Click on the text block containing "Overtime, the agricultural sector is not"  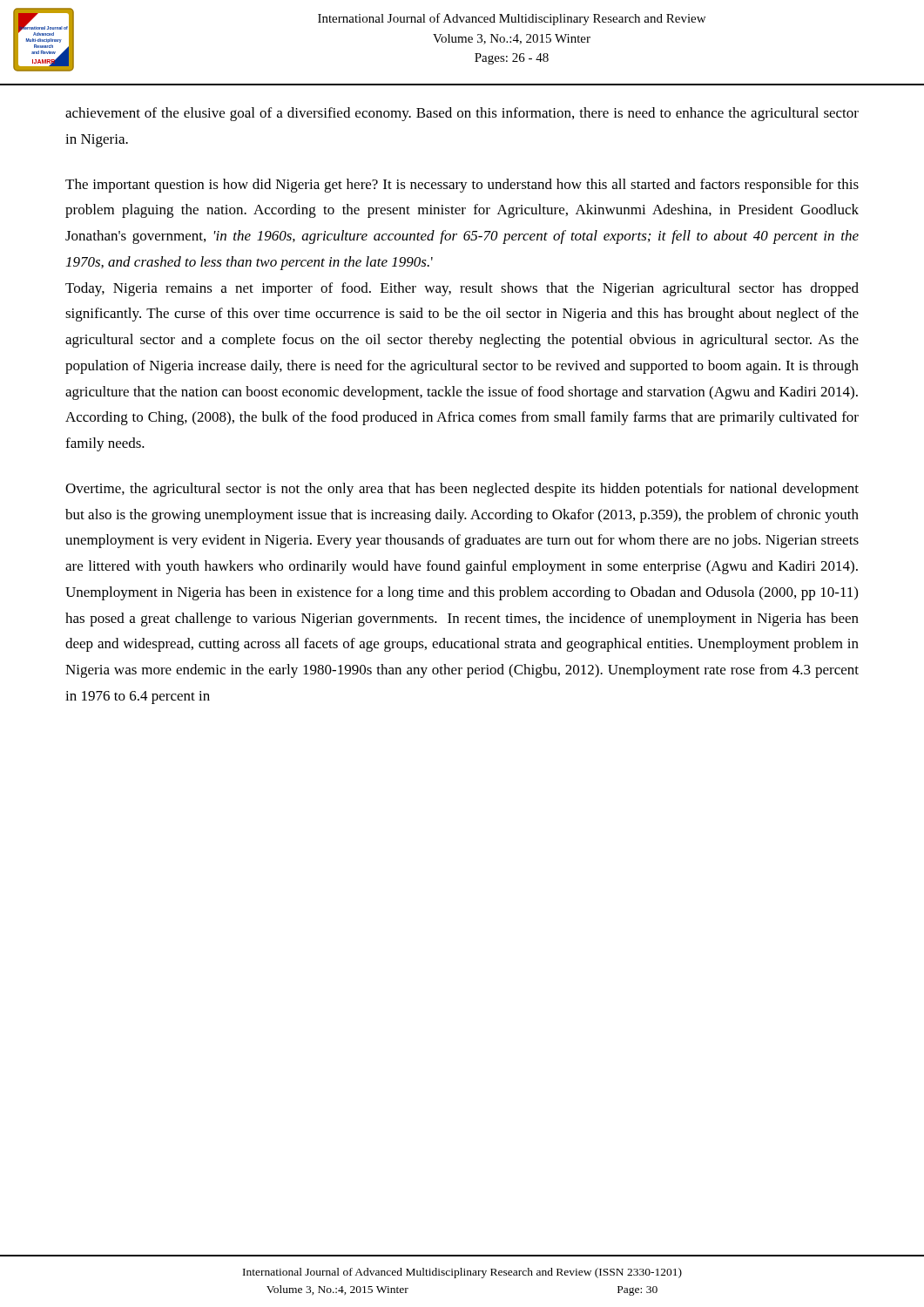coord(462,592)
